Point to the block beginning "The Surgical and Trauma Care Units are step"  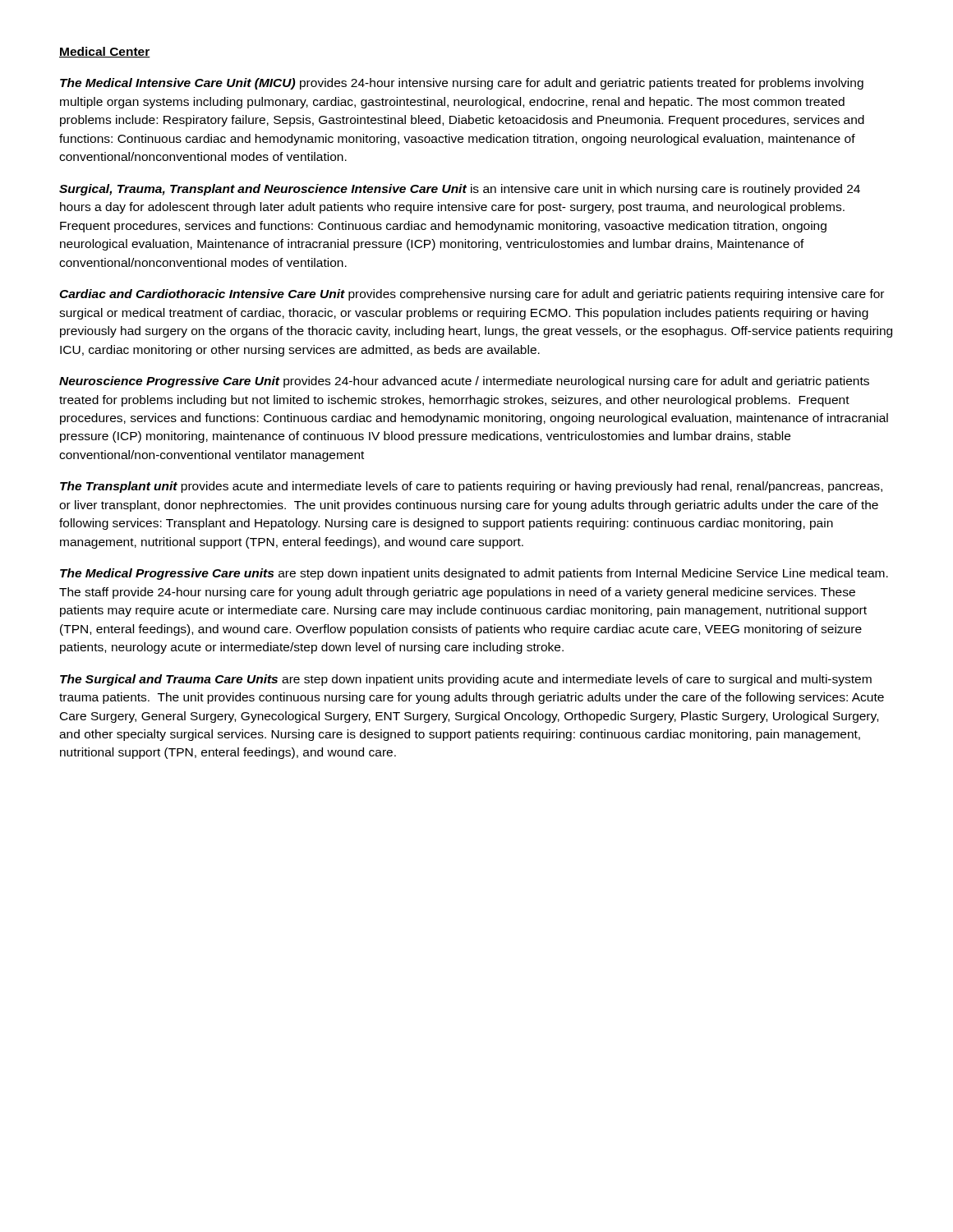472,715
